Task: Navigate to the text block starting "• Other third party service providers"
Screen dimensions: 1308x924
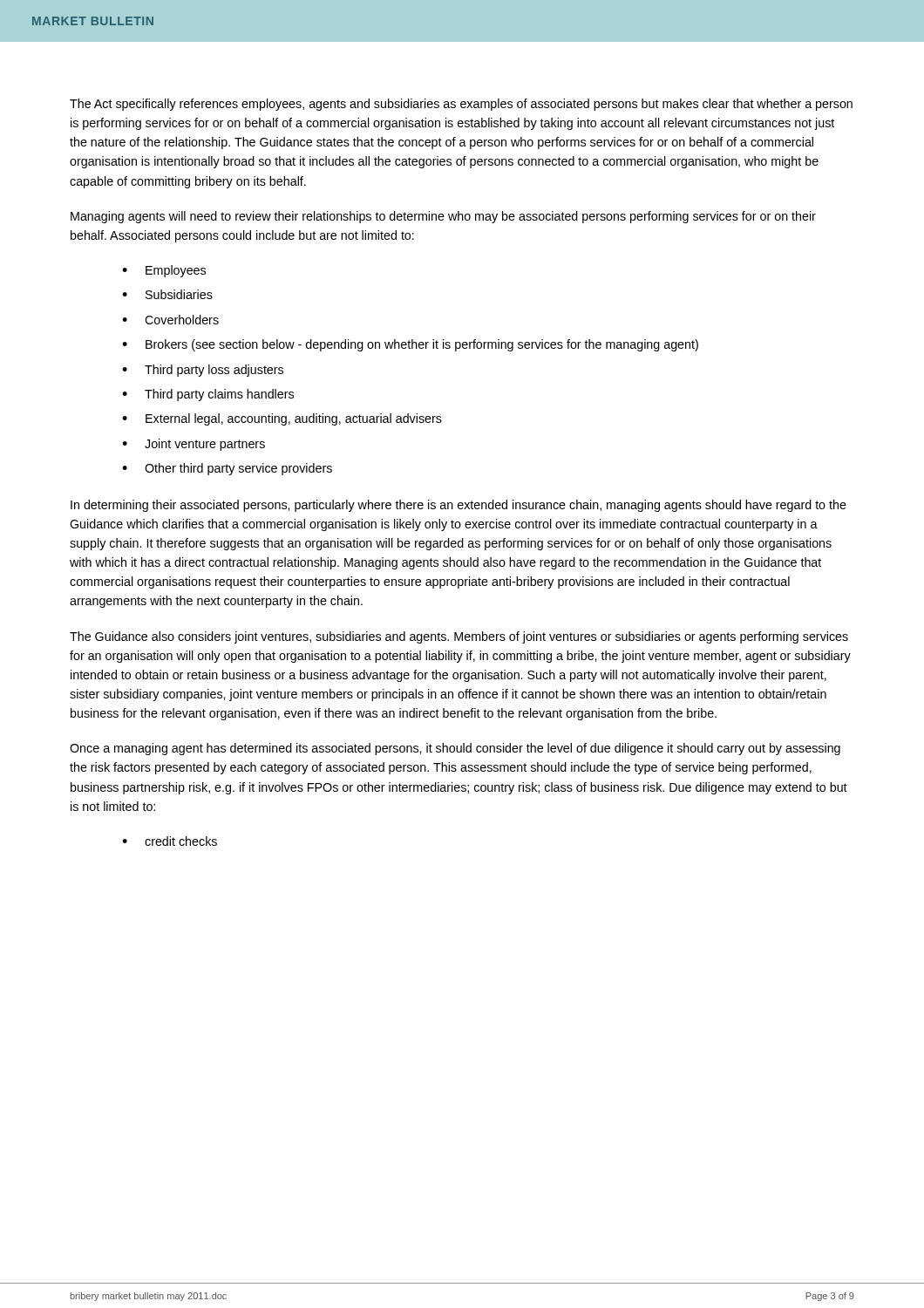Action: click(x=227, y=469)
